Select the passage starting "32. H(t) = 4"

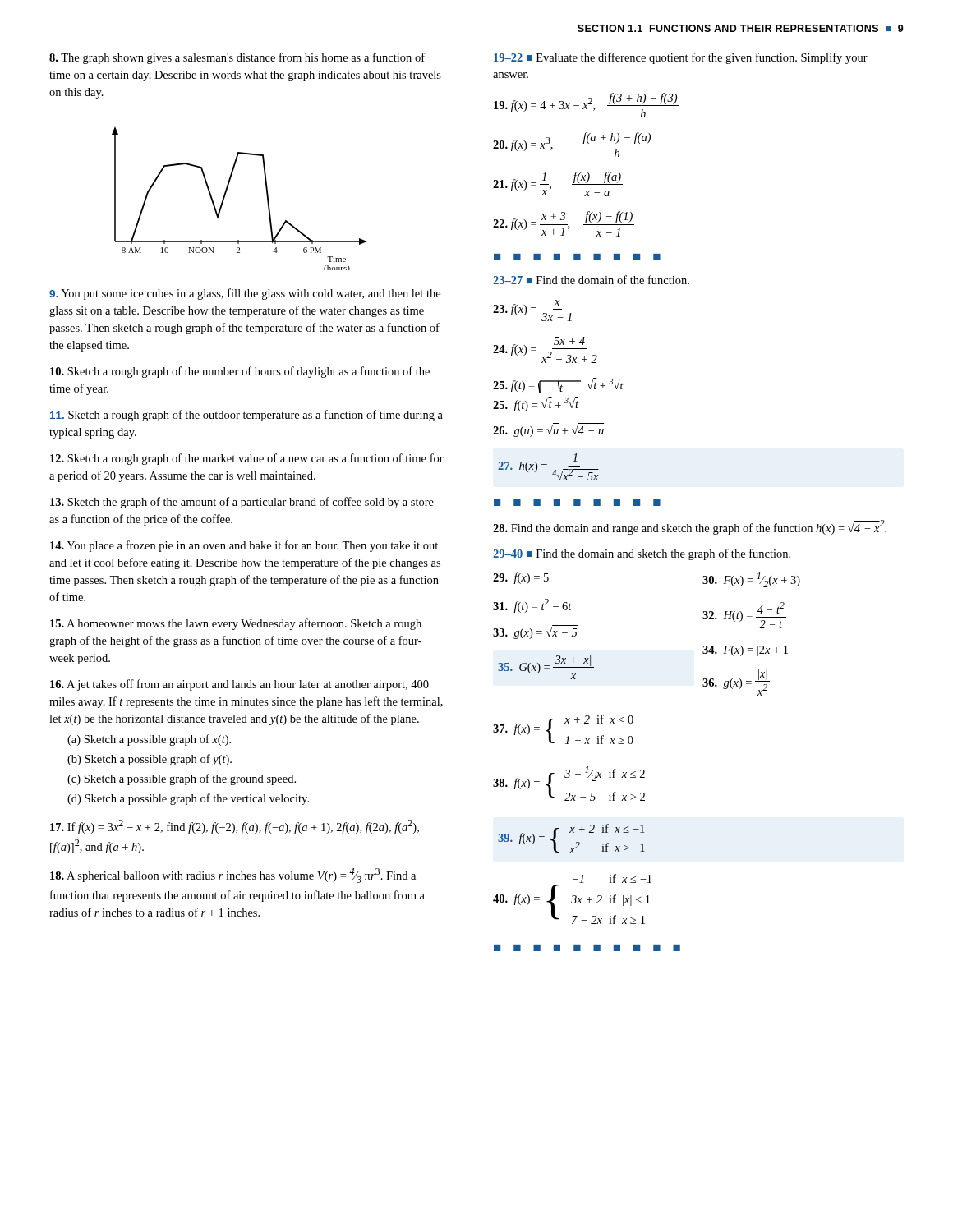click(x=744, y=616)
